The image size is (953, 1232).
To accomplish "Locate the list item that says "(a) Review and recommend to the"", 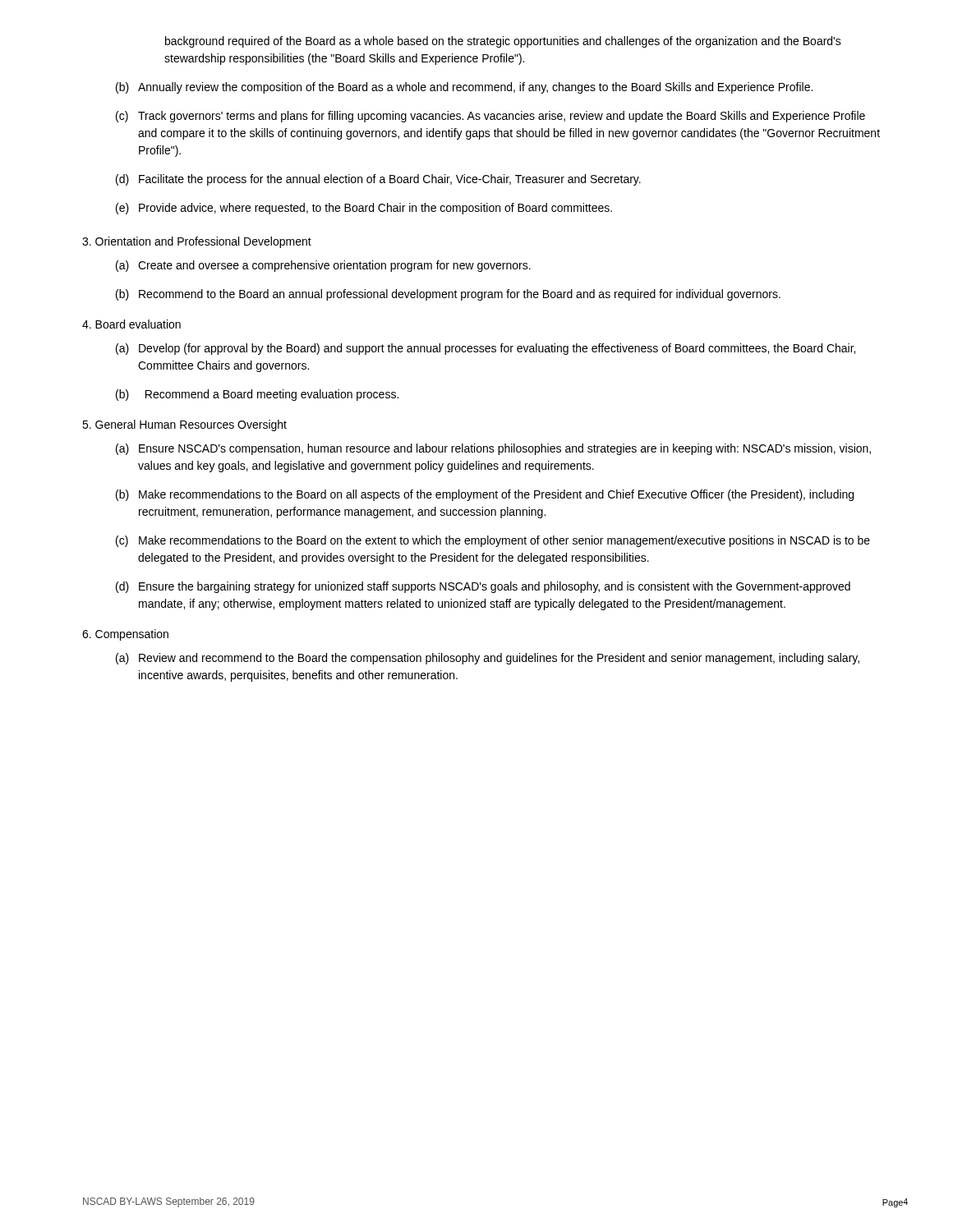I will [501, 667].
